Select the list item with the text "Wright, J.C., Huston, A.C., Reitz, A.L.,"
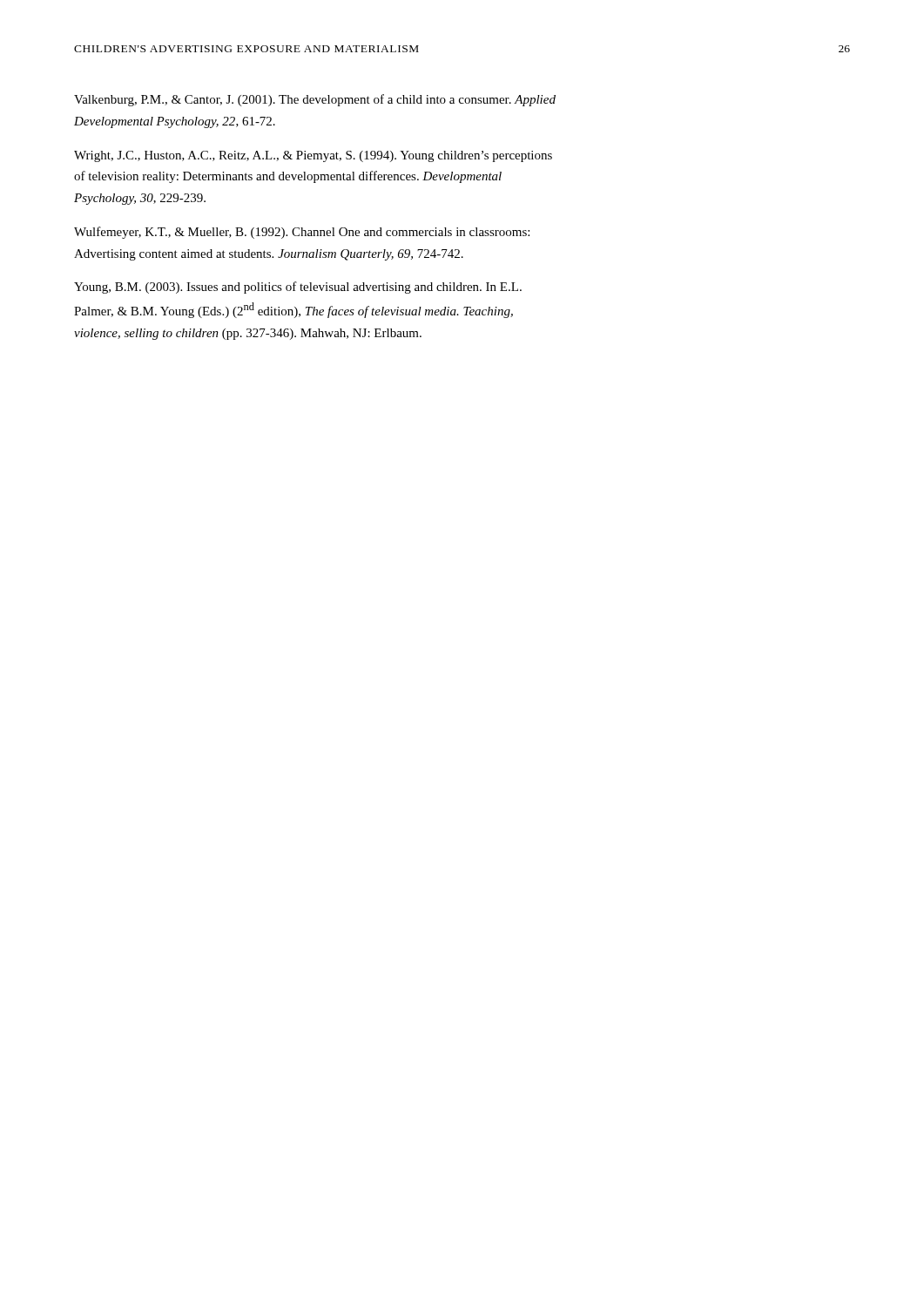 tap(462, 177)
